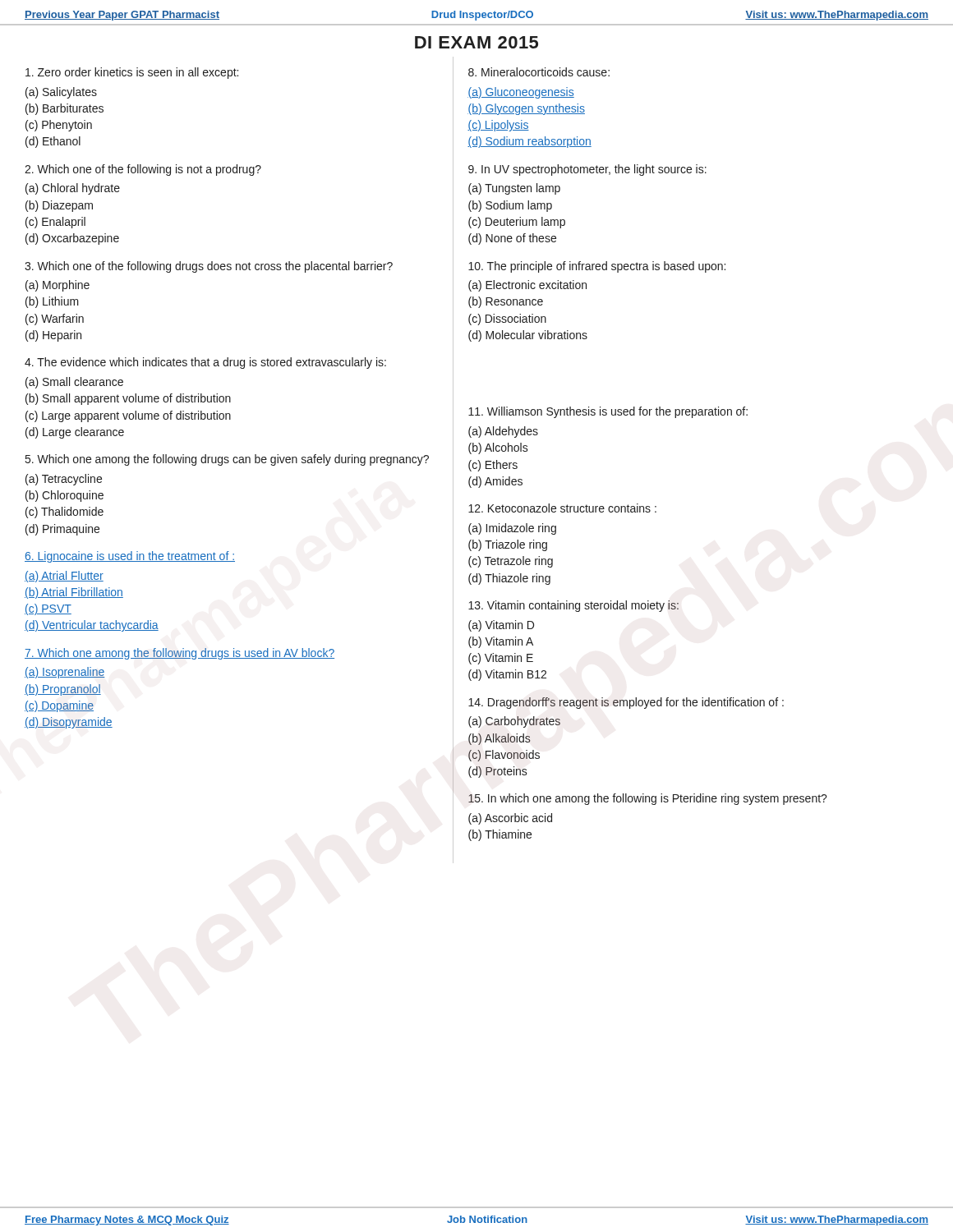Screen dimensions: 1232x953
Task: Locate the text "DI EXAM 2015"
Action: point(476,42)
